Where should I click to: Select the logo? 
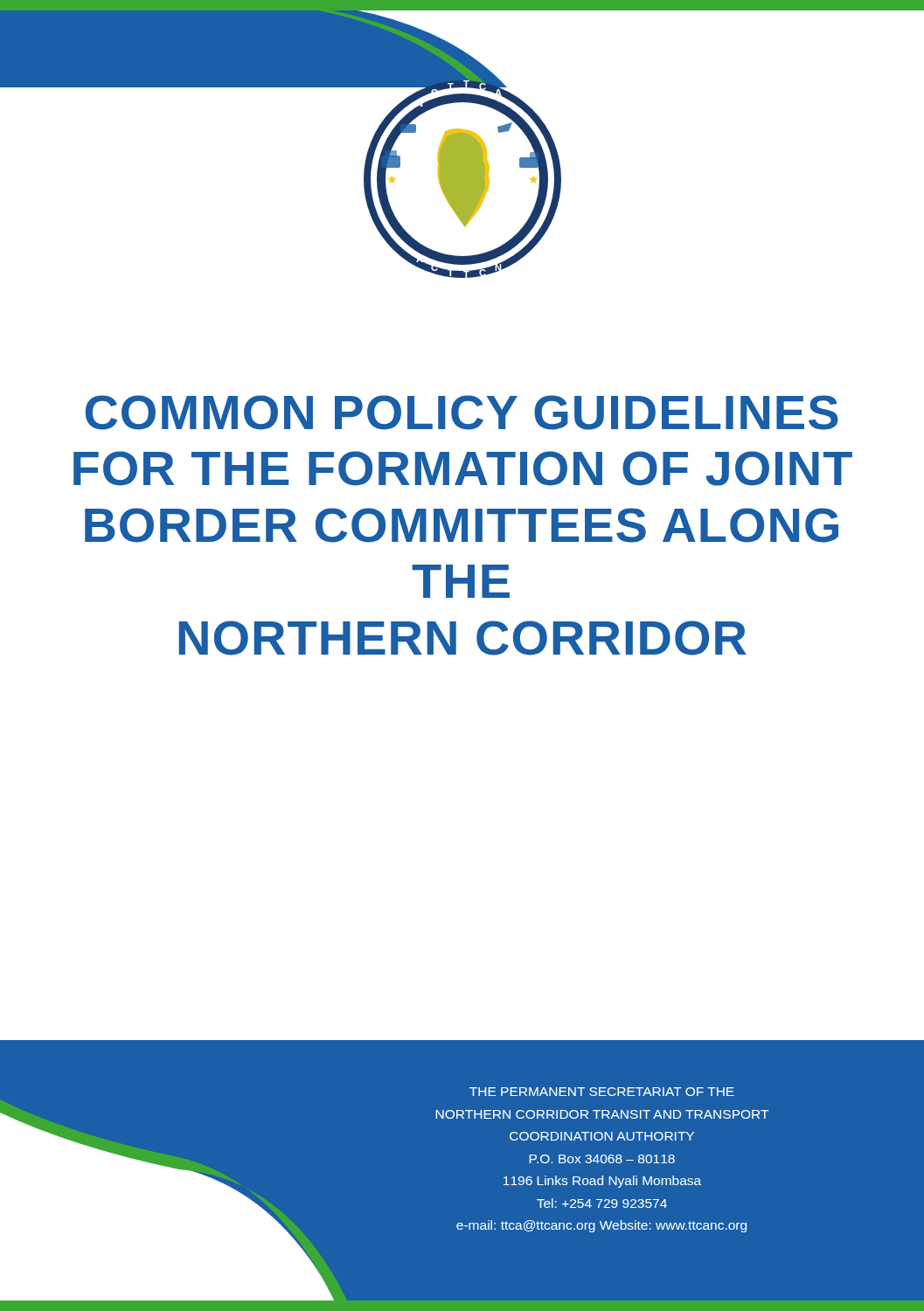click(462, 181)
